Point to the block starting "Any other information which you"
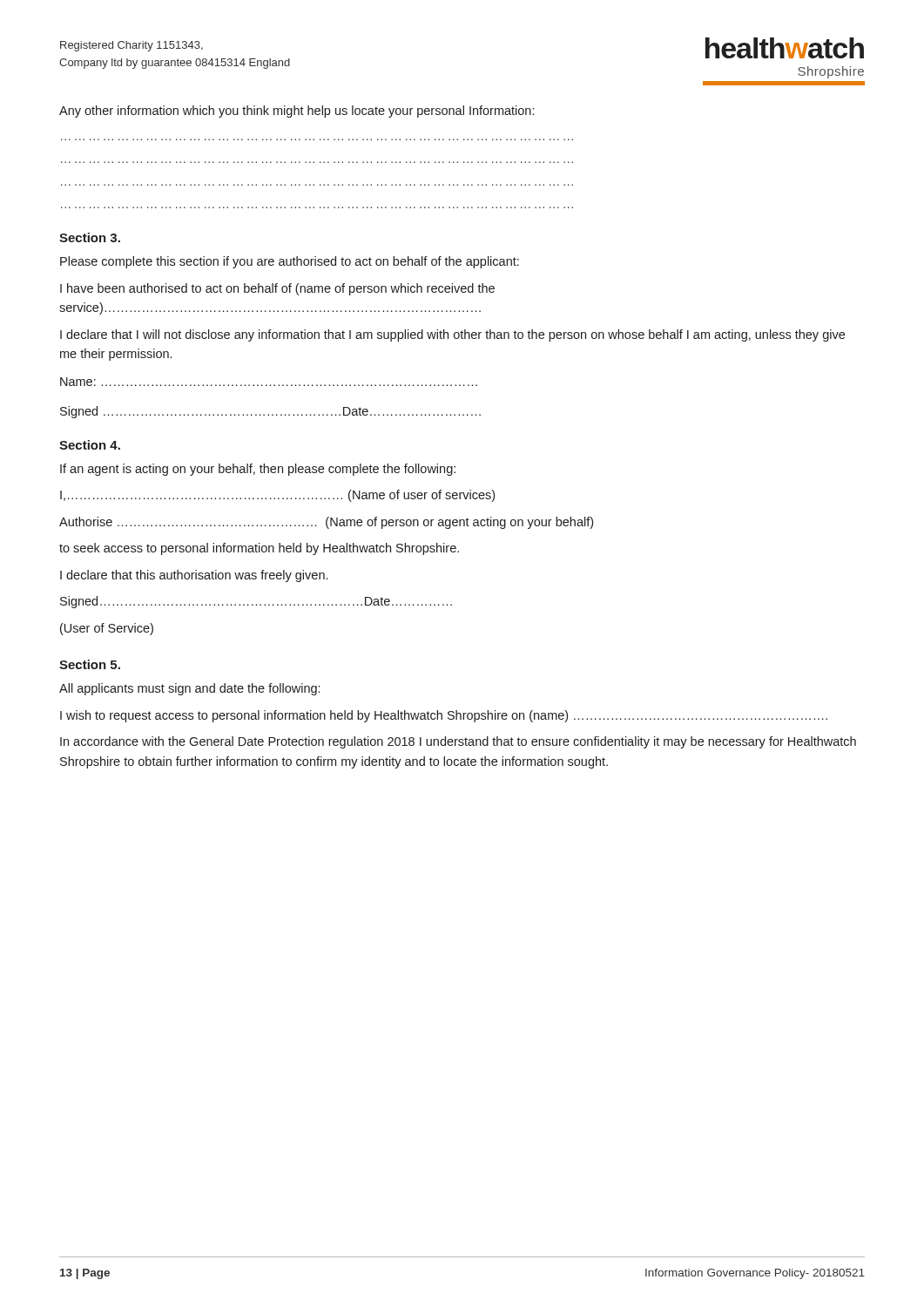Screen dimensions: 1307x924 (x=297, y=111)
